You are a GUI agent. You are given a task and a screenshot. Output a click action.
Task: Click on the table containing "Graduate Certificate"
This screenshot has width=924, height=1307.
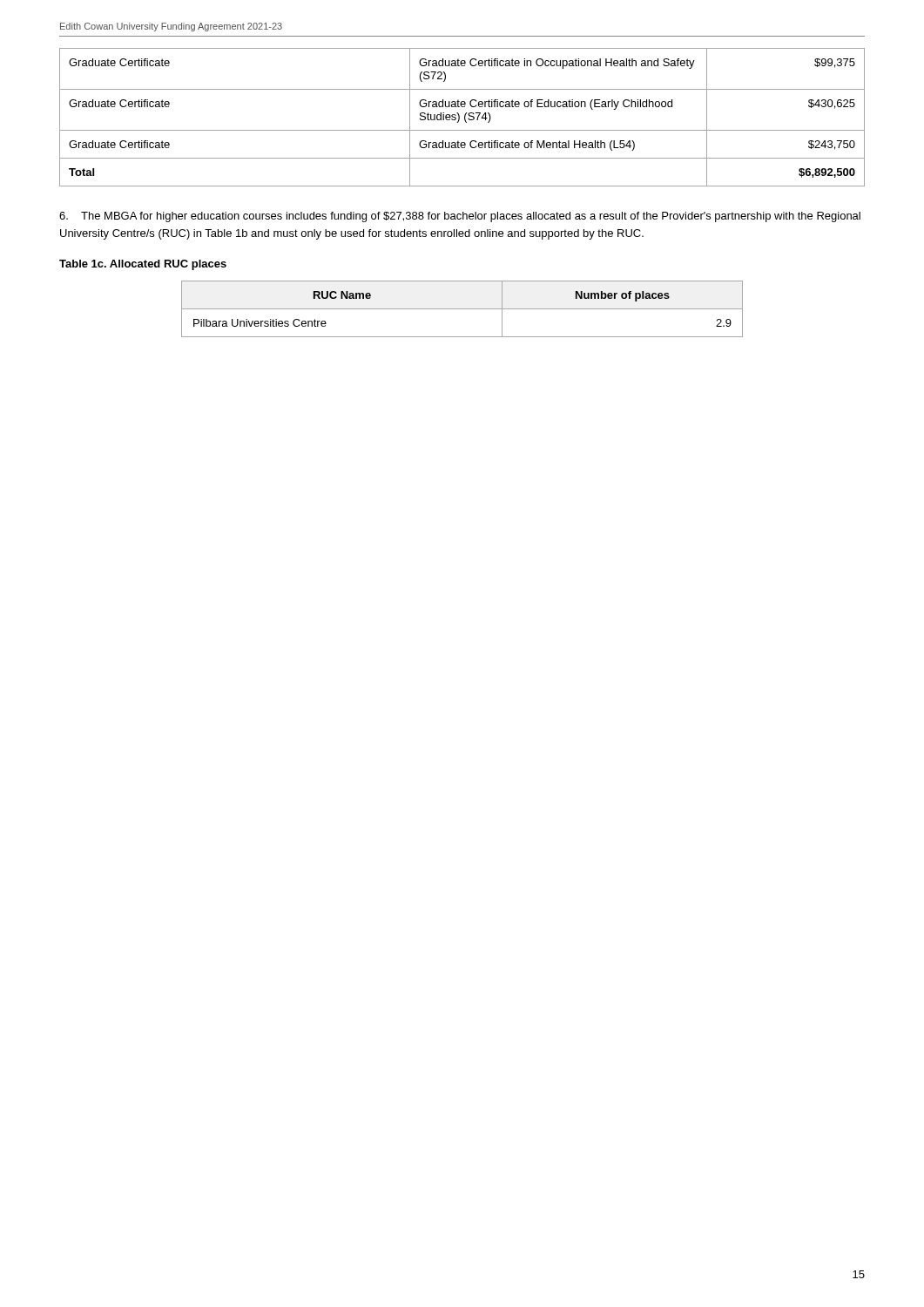(462, 117)
